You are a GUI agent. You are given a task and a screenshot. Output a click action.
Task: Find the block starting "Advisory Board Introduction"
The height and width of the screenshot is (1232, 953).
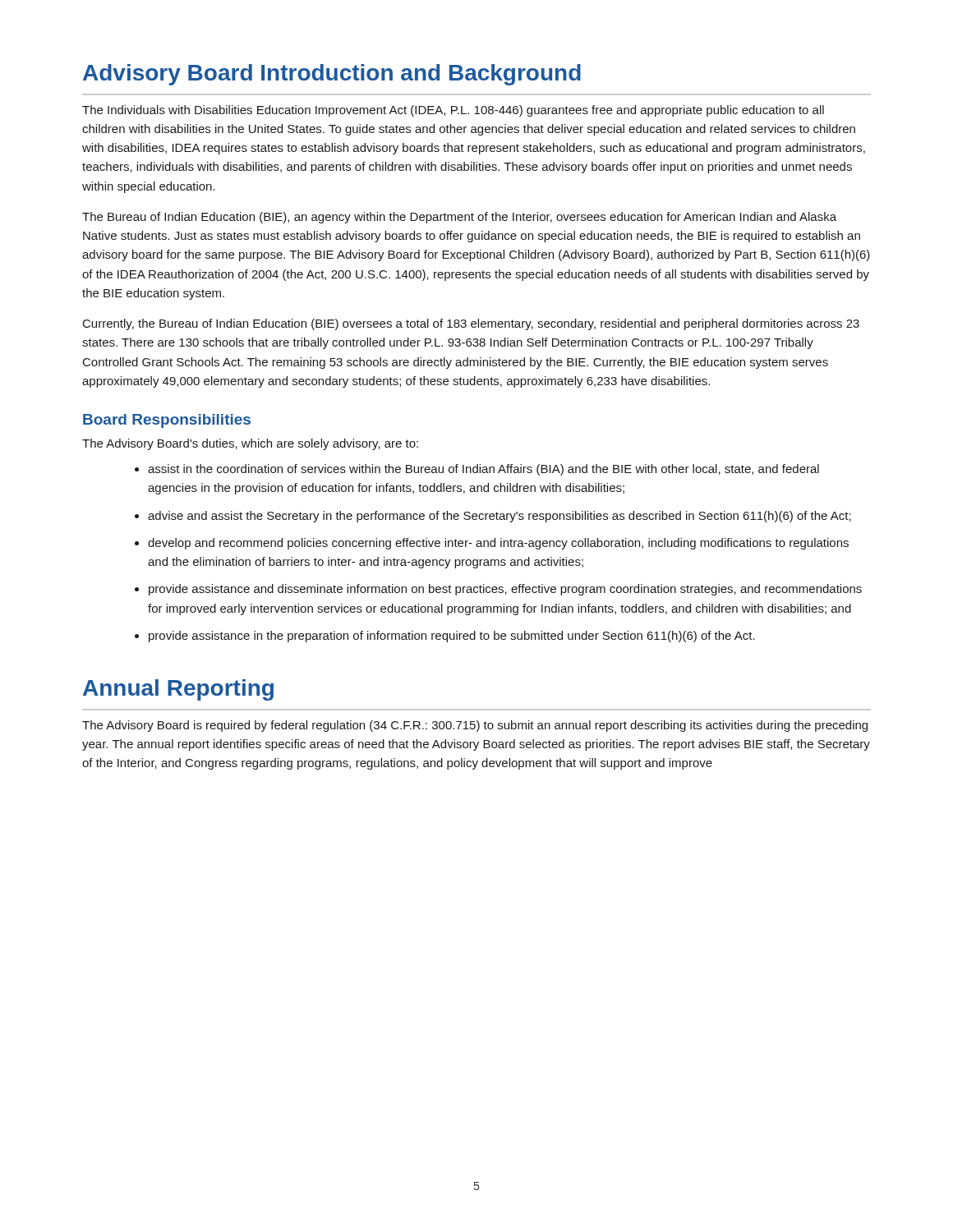[476, 77]
